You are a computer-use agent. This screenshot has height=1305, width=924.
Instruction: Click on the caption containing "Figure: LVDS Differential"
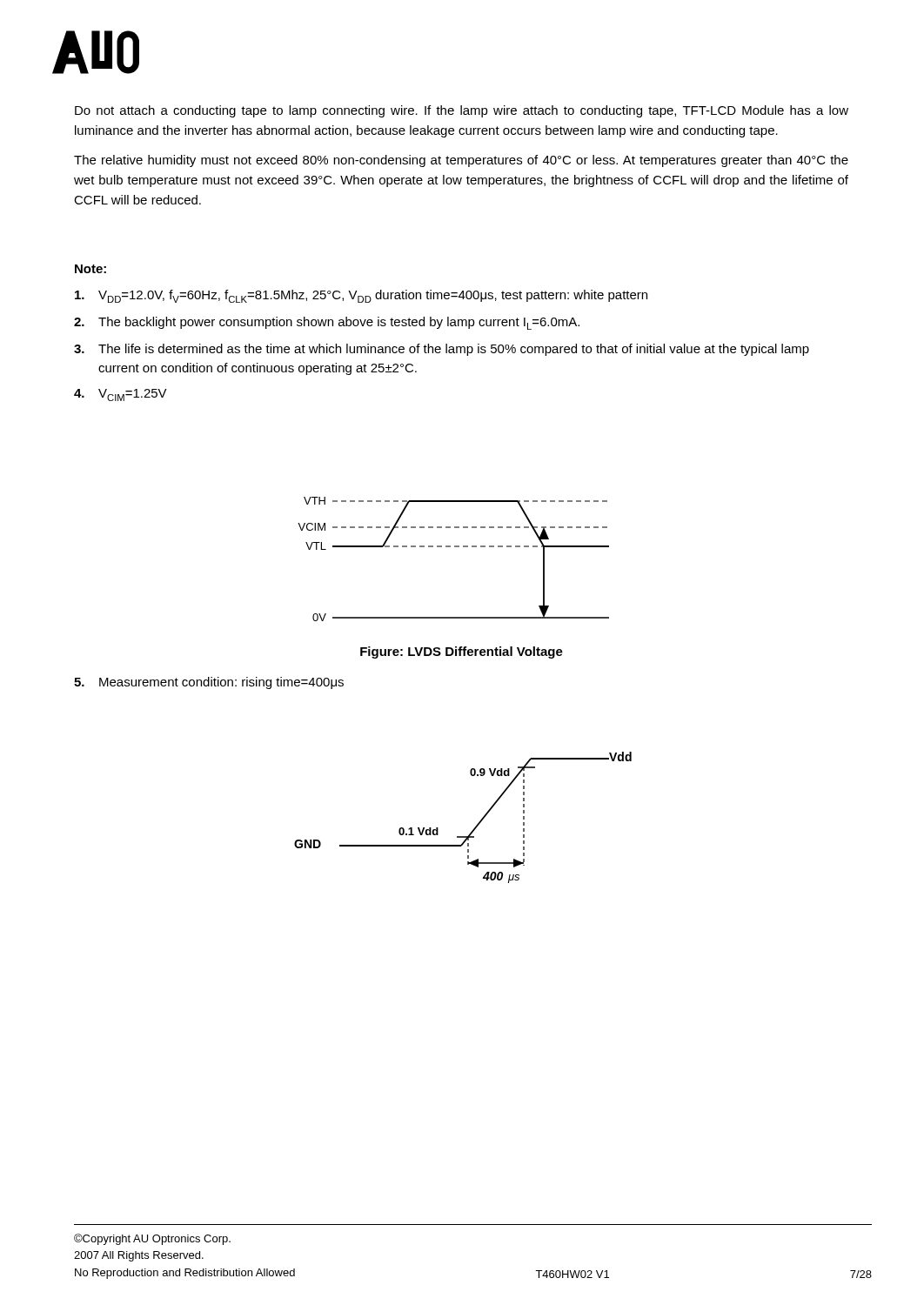pyautogui.click(x=461, y=651)
